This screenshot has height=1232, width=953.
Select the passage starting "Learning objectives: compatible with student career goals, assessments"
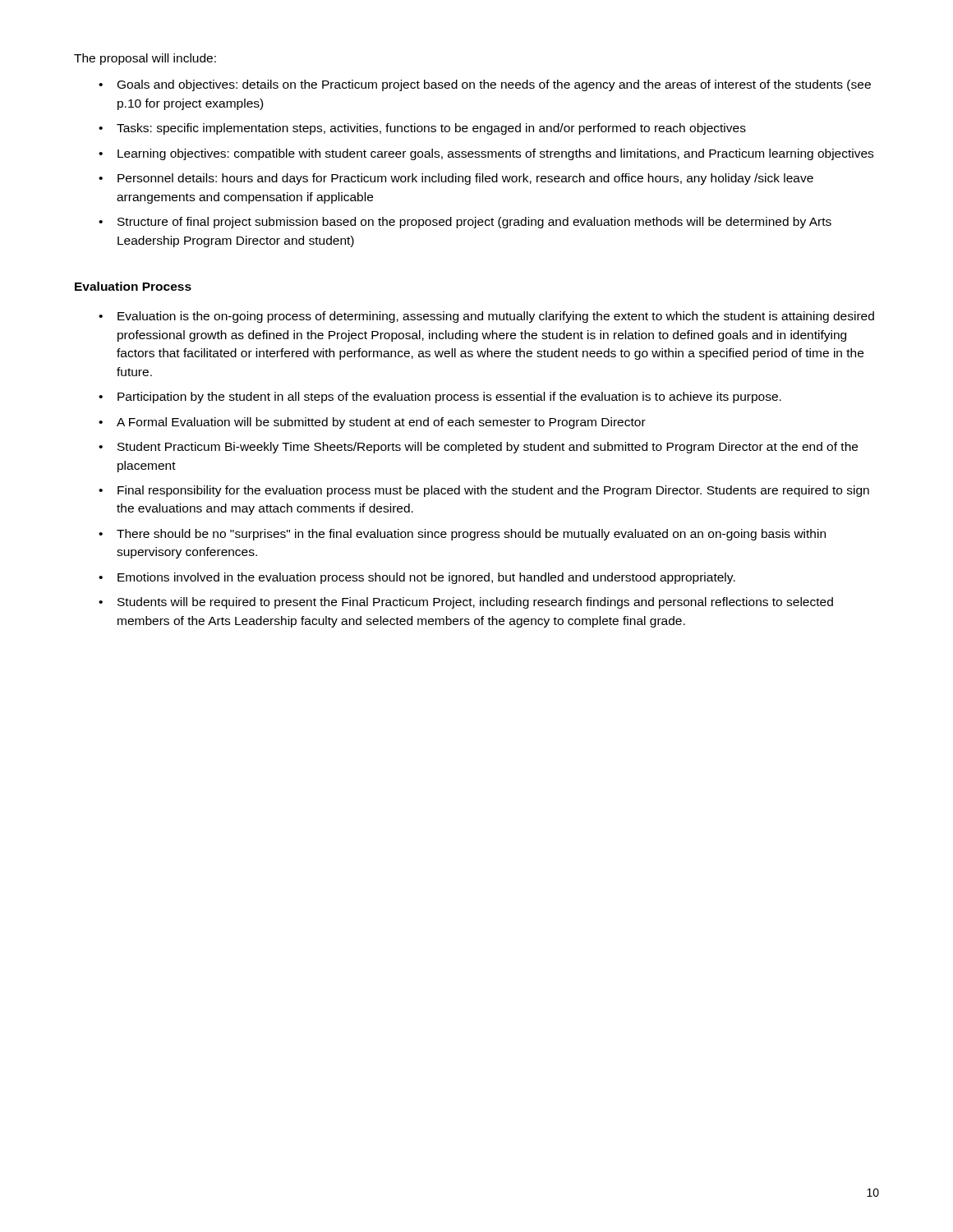coord(495,153)
